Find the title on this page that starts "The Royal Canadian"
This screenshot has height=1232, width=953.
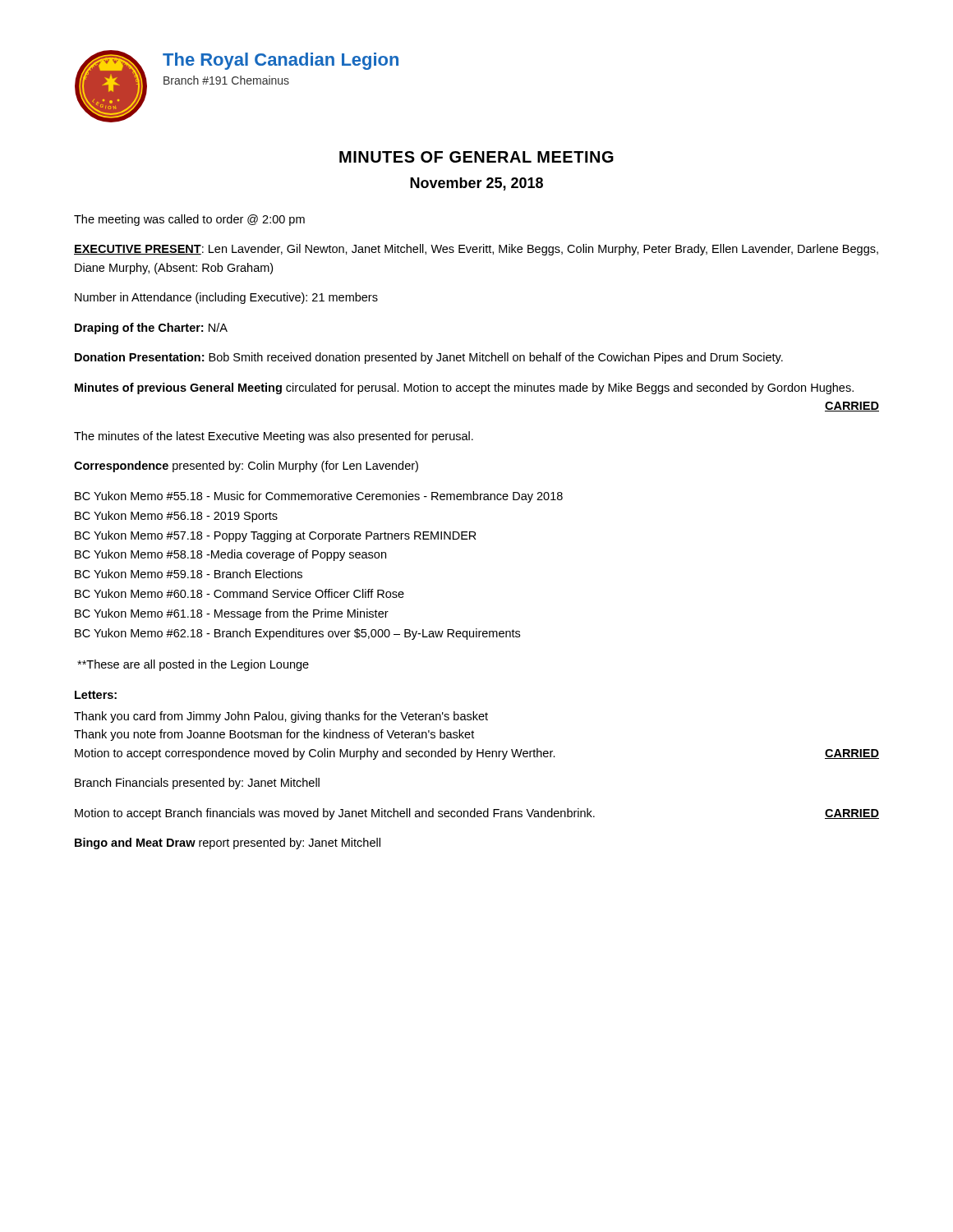[281, 60]
